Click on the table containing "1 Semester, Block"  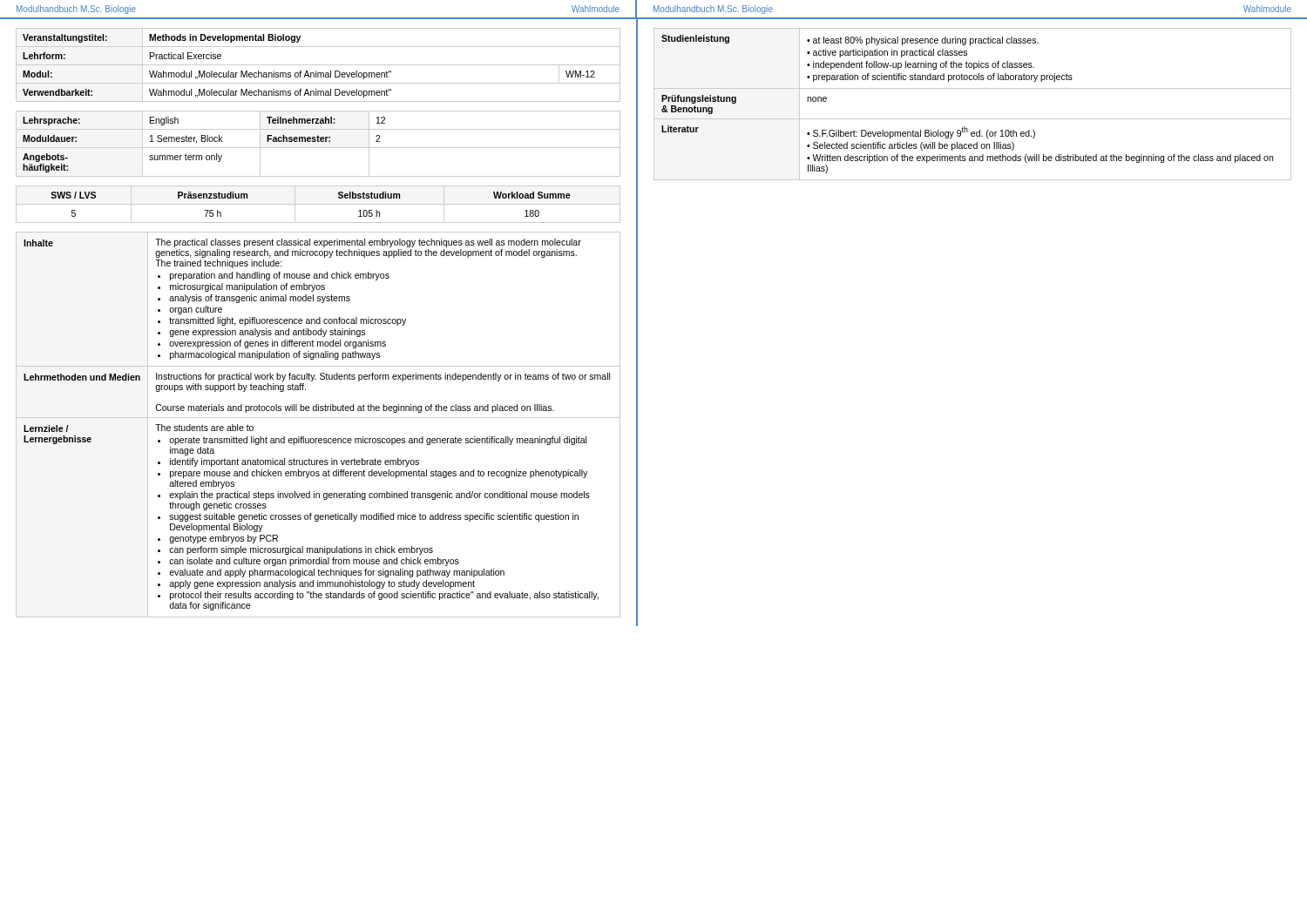[x=318, y=144]
